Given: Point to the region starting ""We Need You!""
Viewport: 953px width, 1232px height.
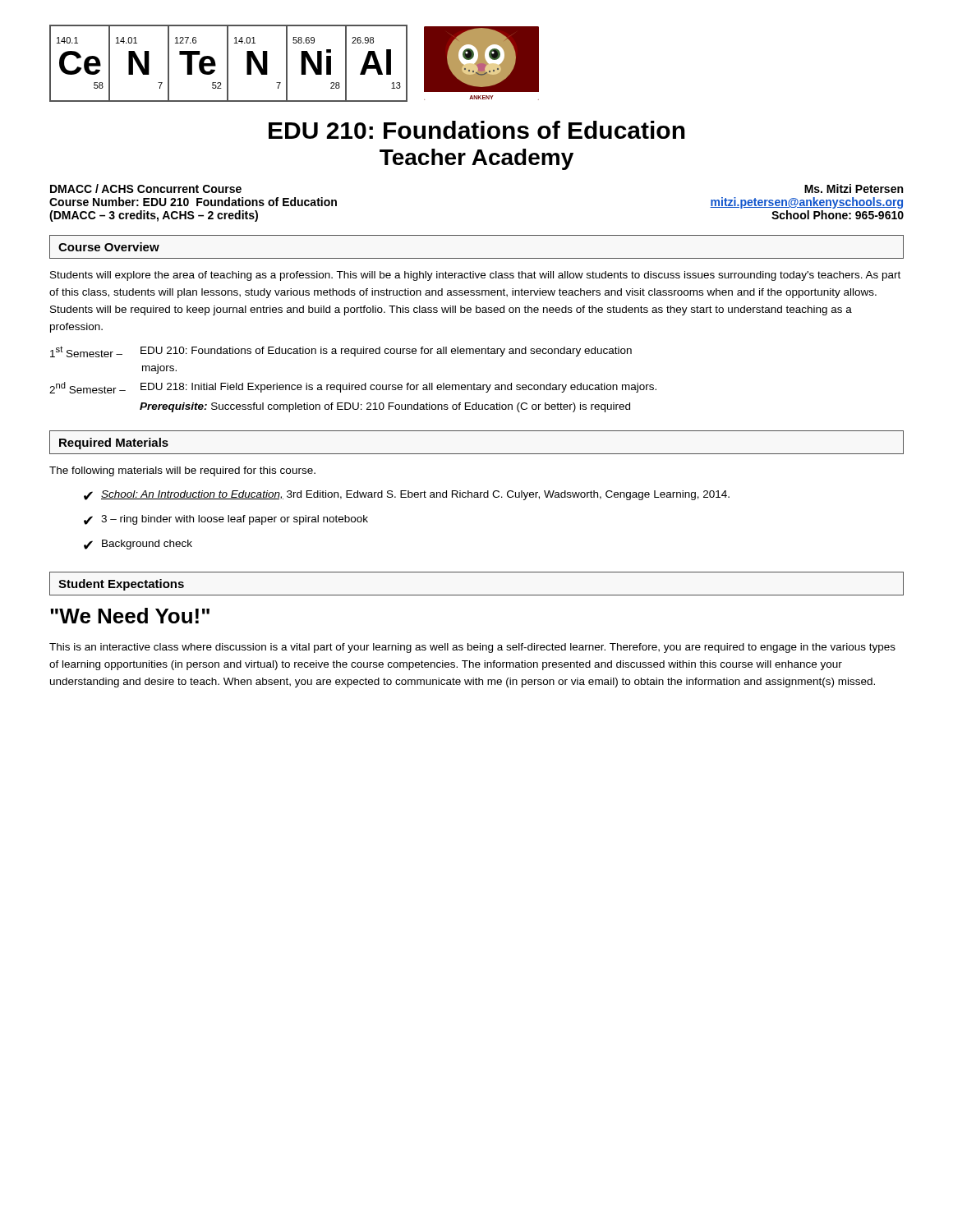Looking at the screenshot, I should [130, 616].
